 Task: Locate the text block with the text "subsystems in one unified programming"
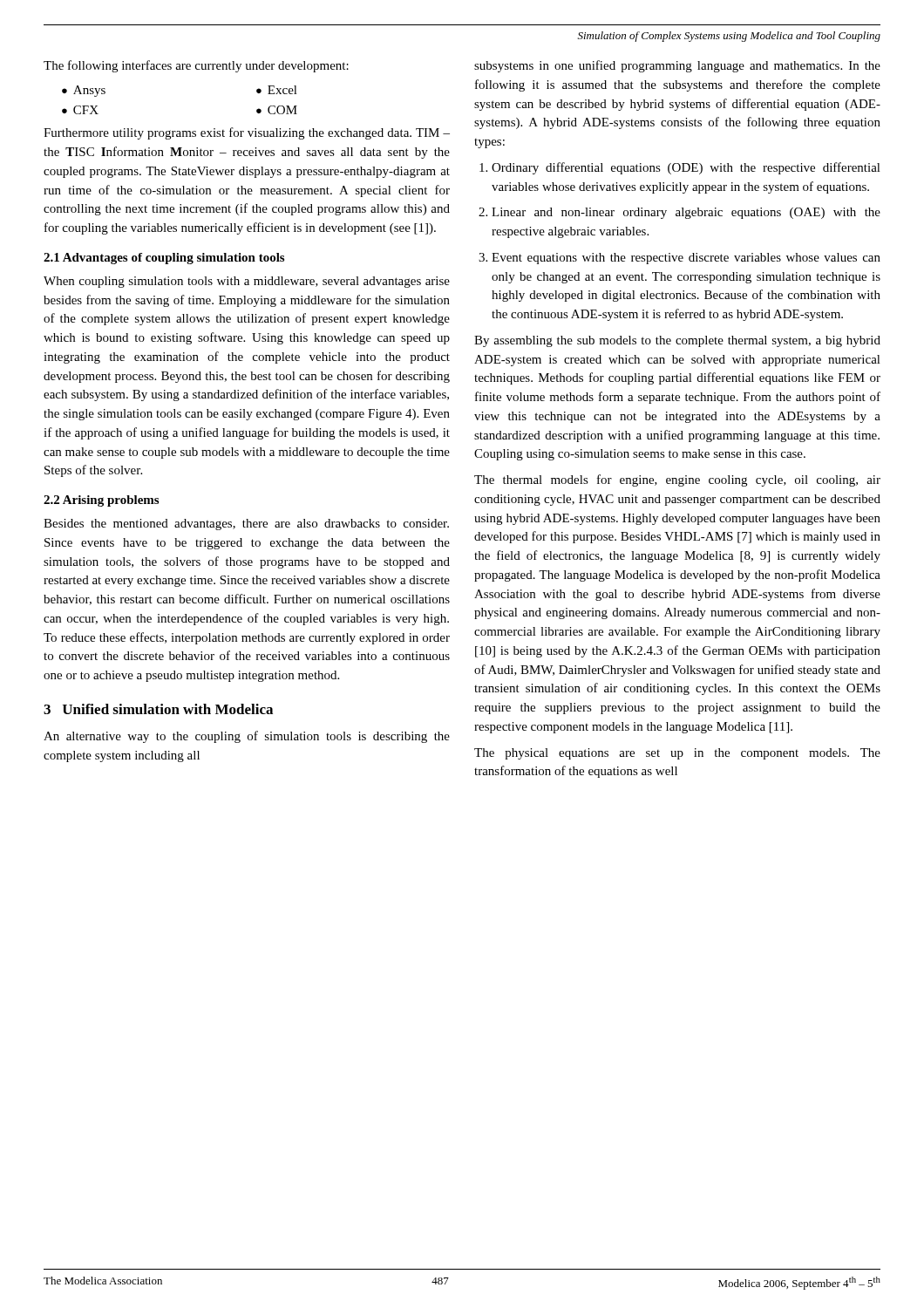(x=677, y=104)
